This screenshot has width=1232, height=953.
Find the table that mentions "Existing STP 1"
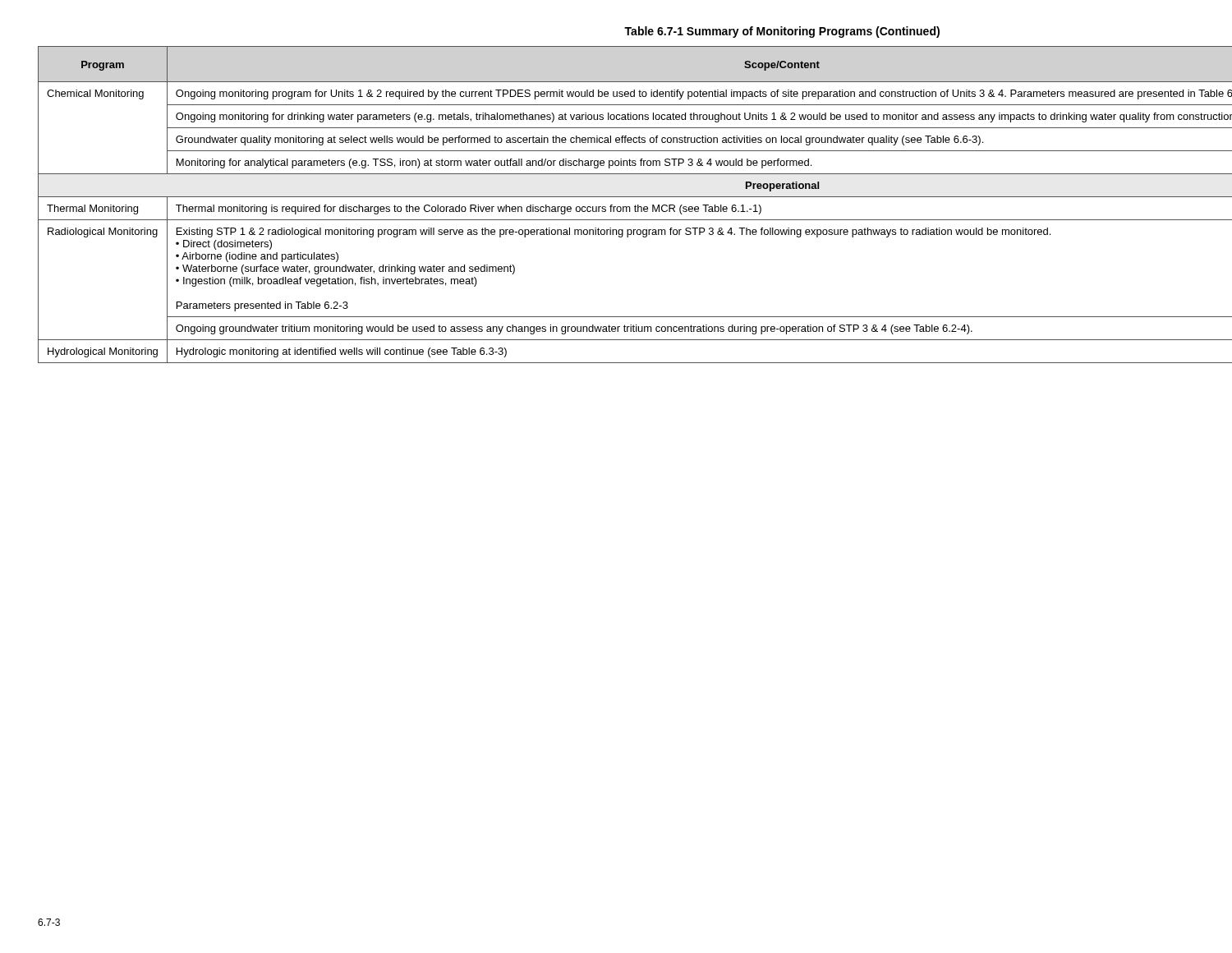635,477
